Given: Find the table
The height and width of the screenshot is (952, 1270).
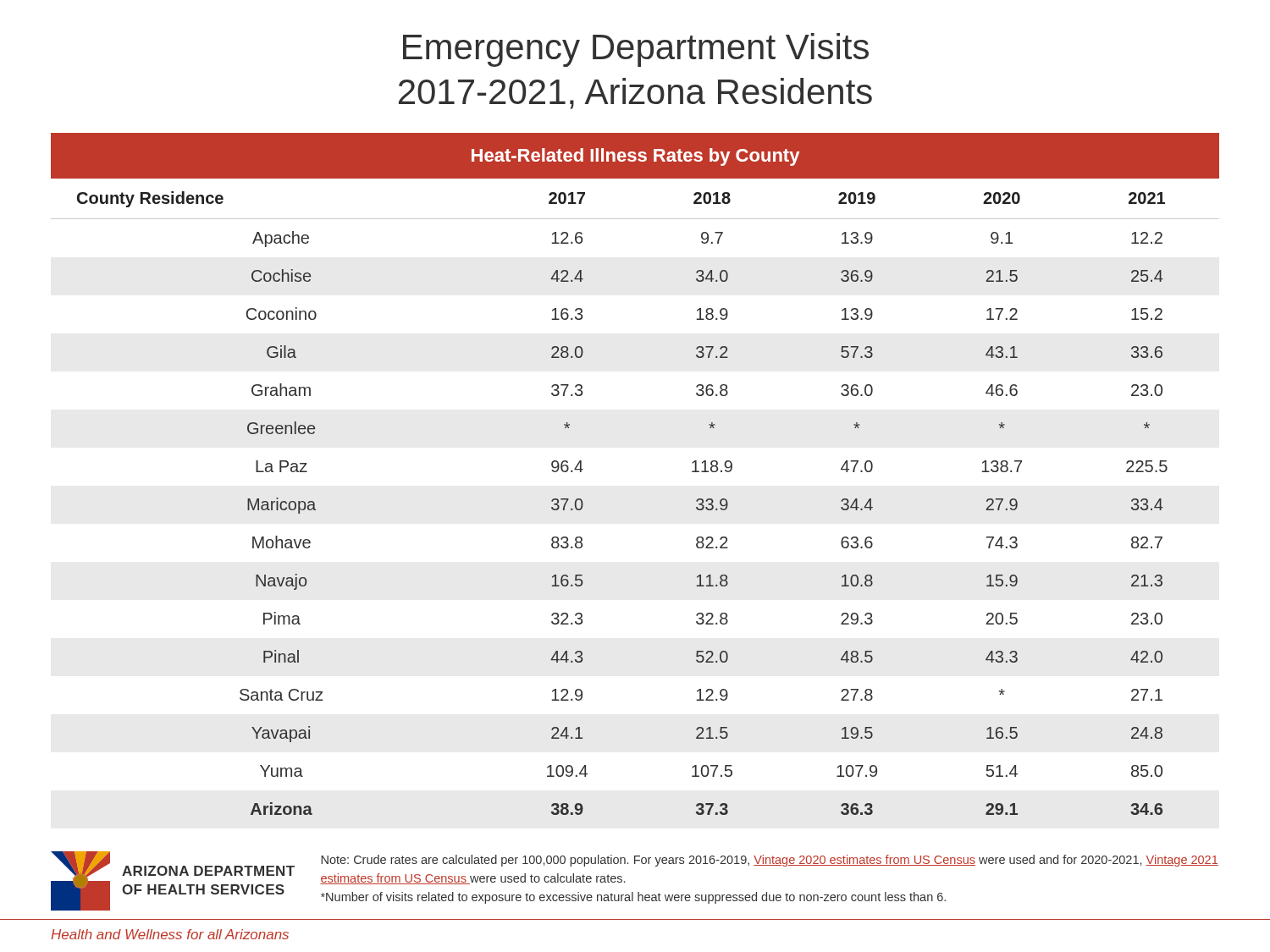Looking at the screenshot, I should (635, 481).
